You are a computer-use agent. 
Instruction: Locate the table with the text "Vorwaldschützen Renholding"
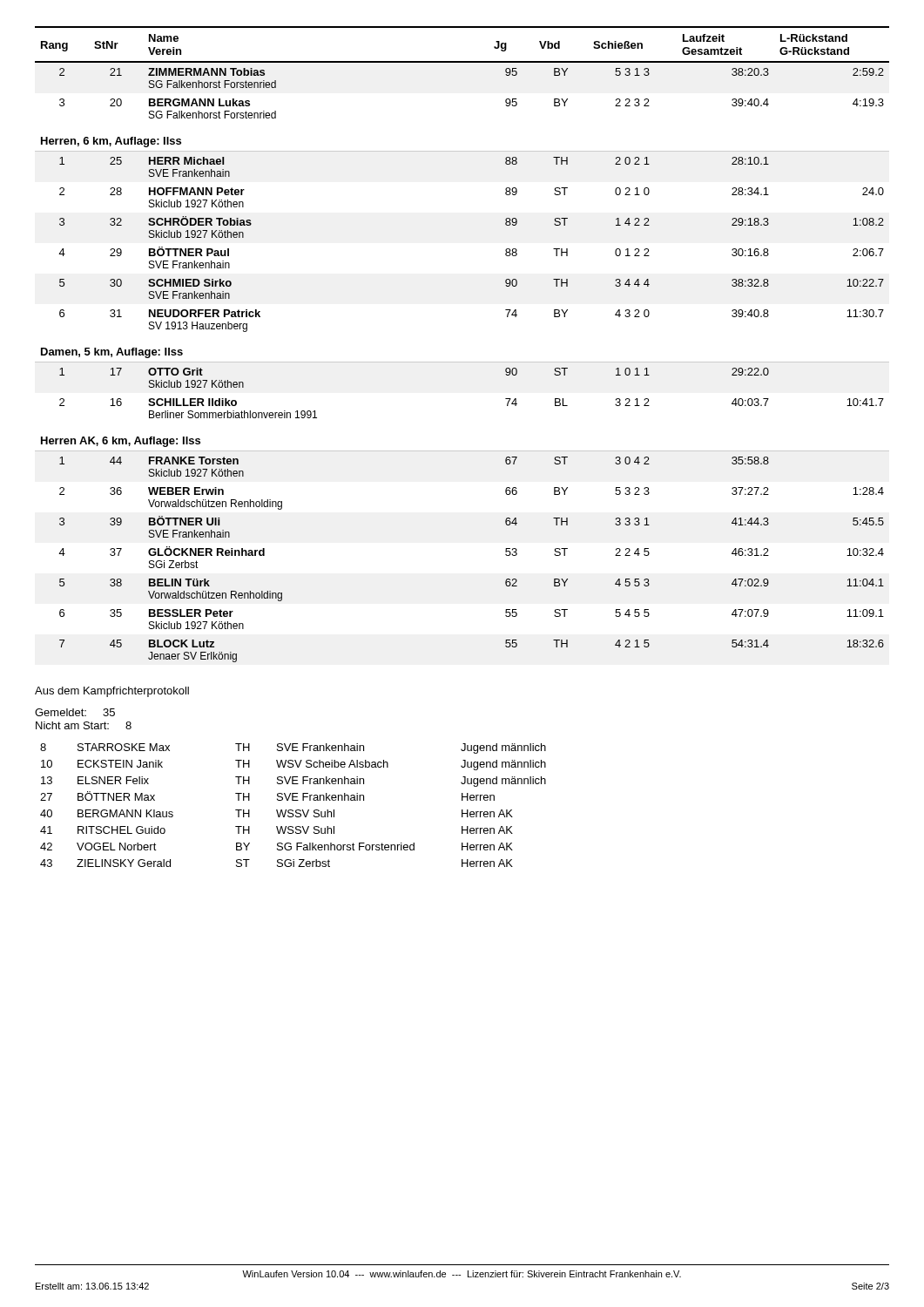click(462, 346)
